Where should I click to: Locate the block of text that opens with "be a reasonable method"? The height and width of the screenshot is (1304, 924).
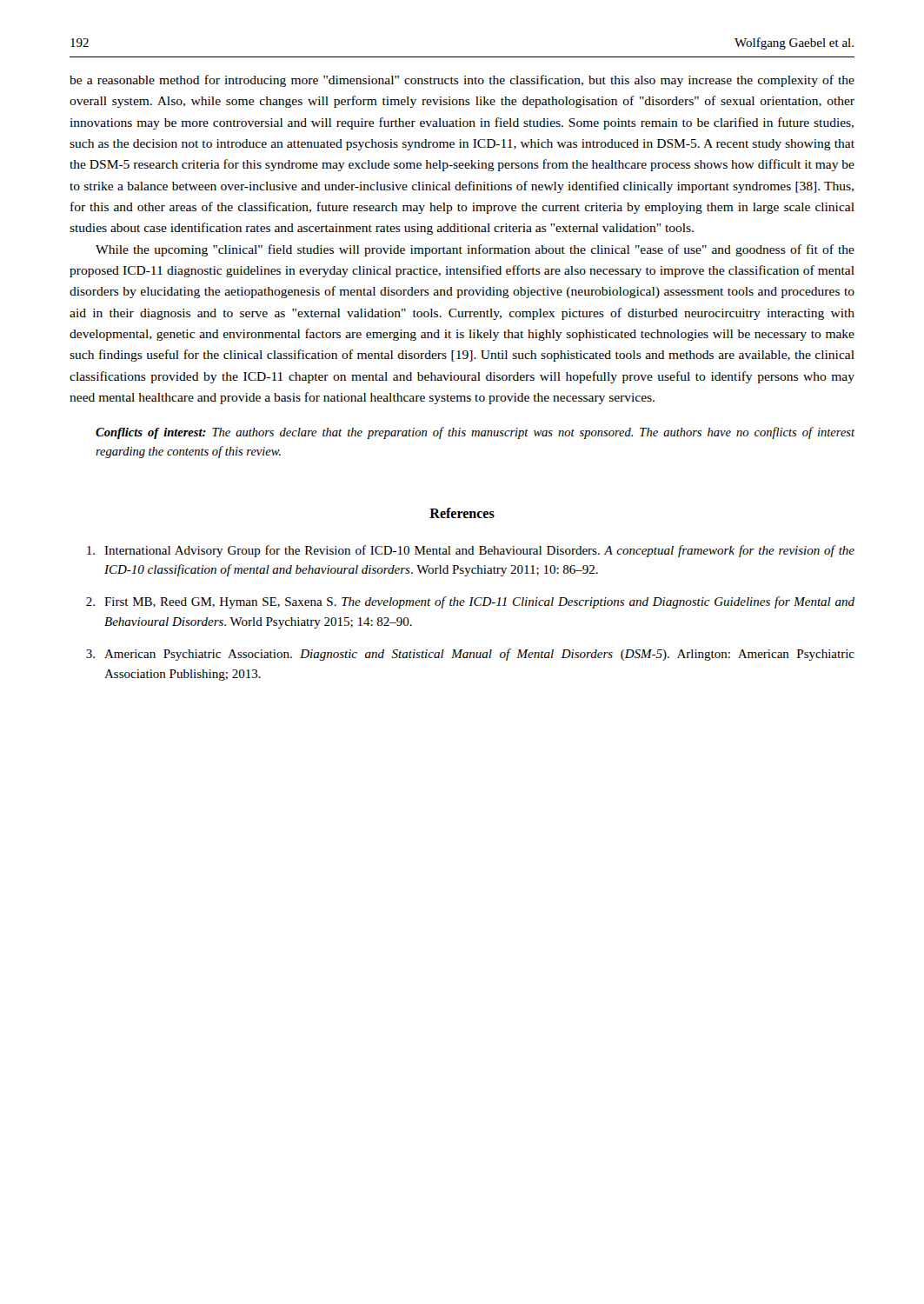pos(462,154)
